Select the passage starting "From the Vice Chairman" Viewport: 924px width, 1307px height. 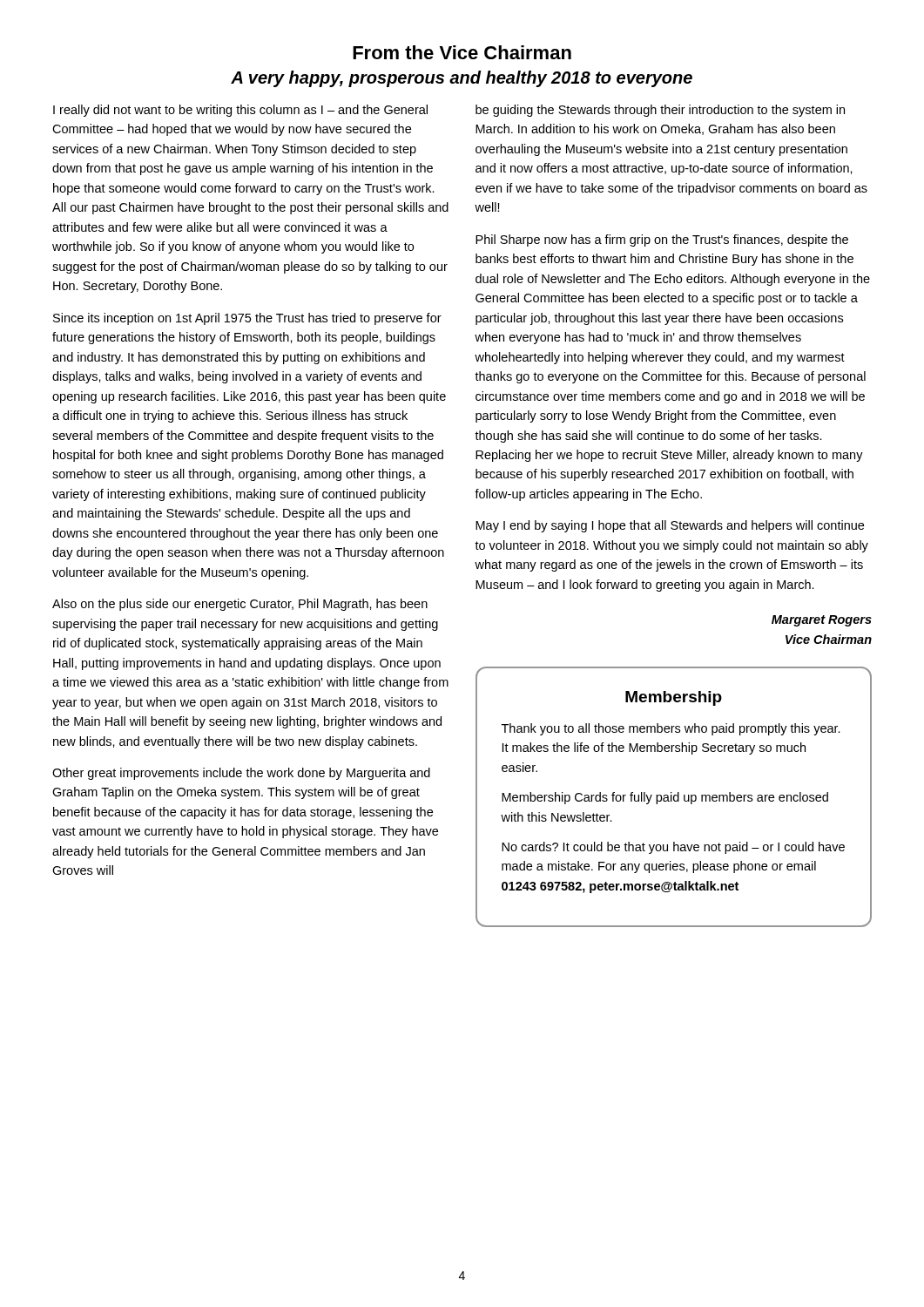pos(462,65)
